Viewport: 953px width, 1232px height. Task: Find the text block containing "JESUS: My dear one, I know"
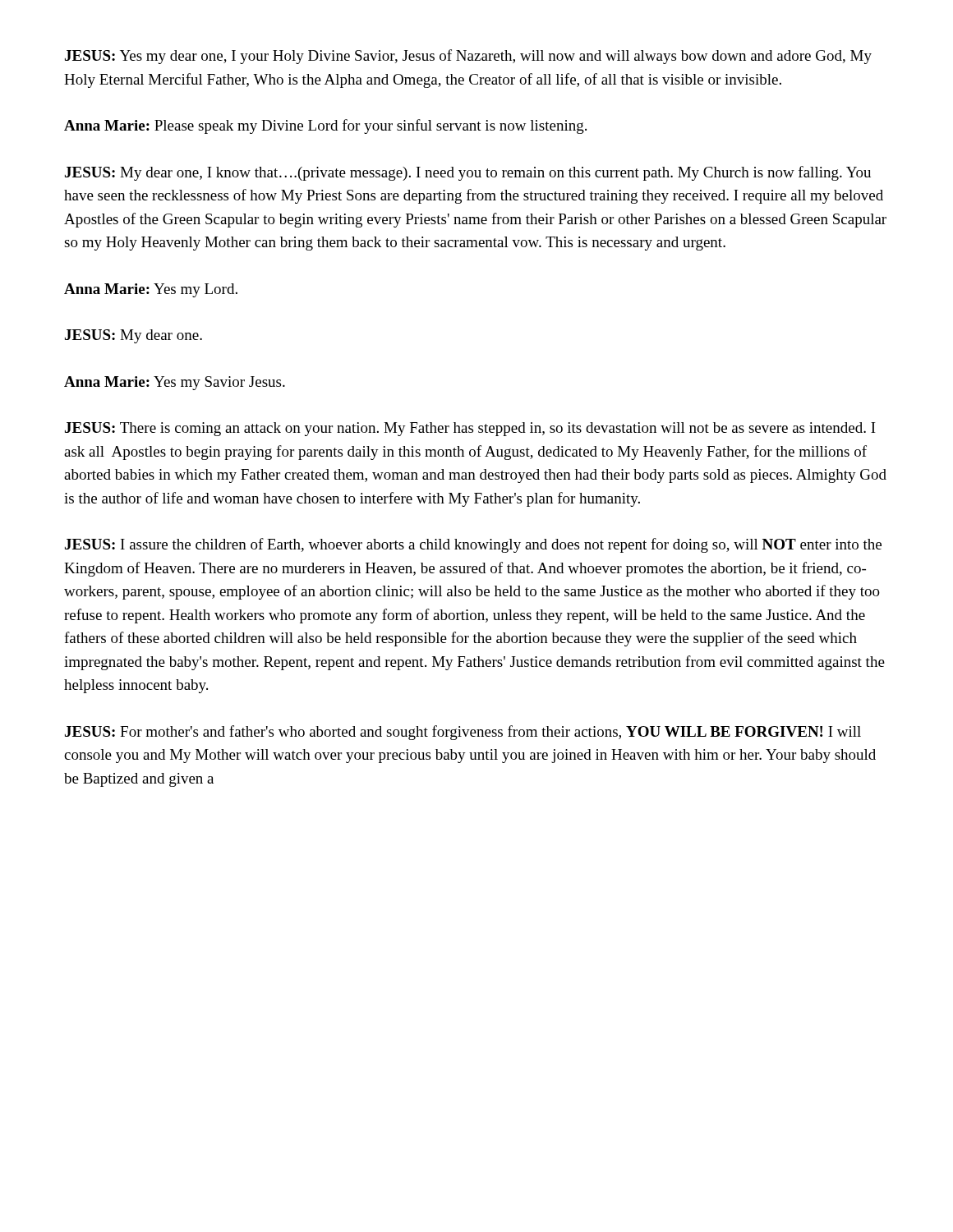point(476,207)
